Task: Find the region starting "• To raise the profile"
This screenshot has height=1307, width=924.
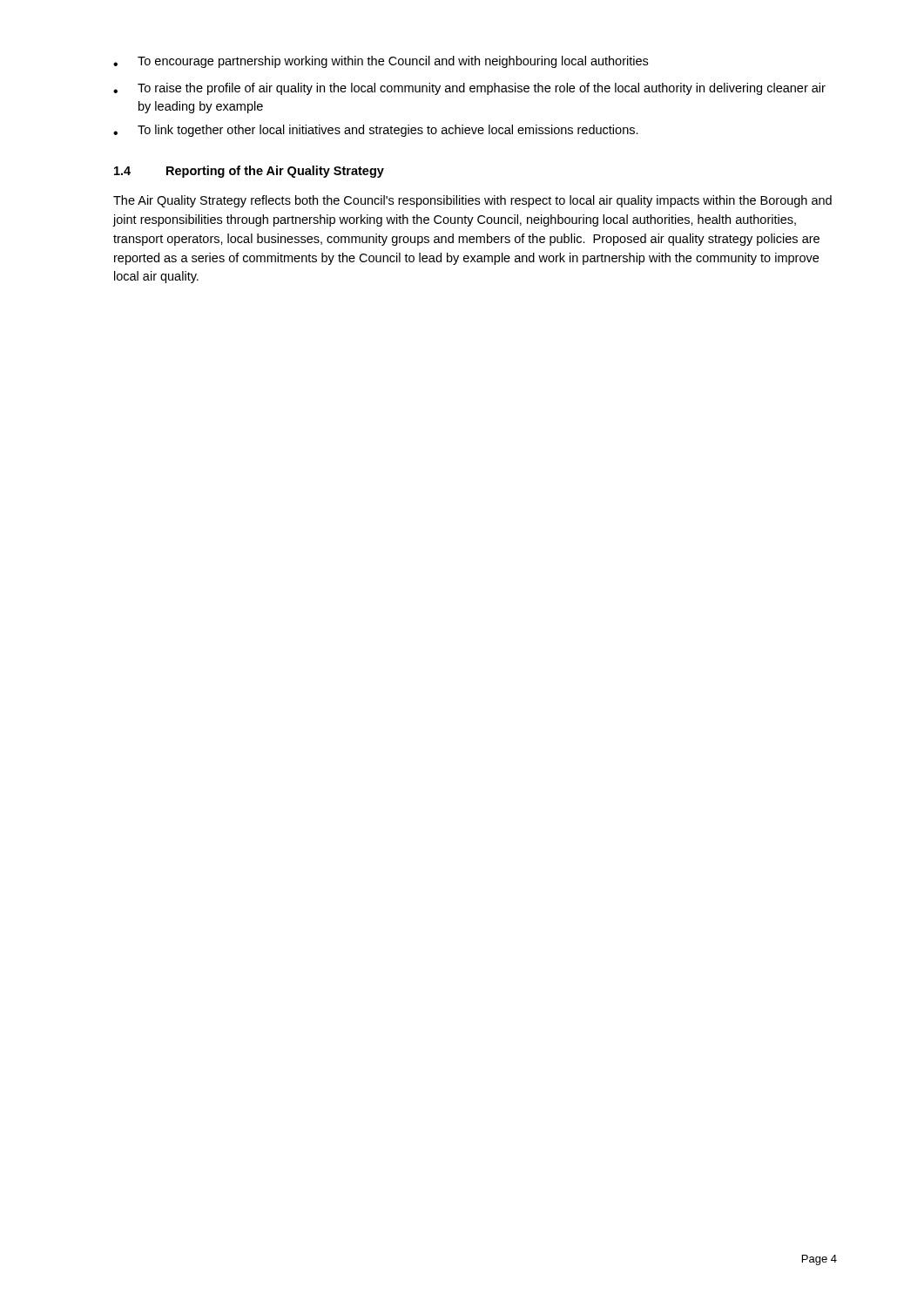Action: point(475,98)
